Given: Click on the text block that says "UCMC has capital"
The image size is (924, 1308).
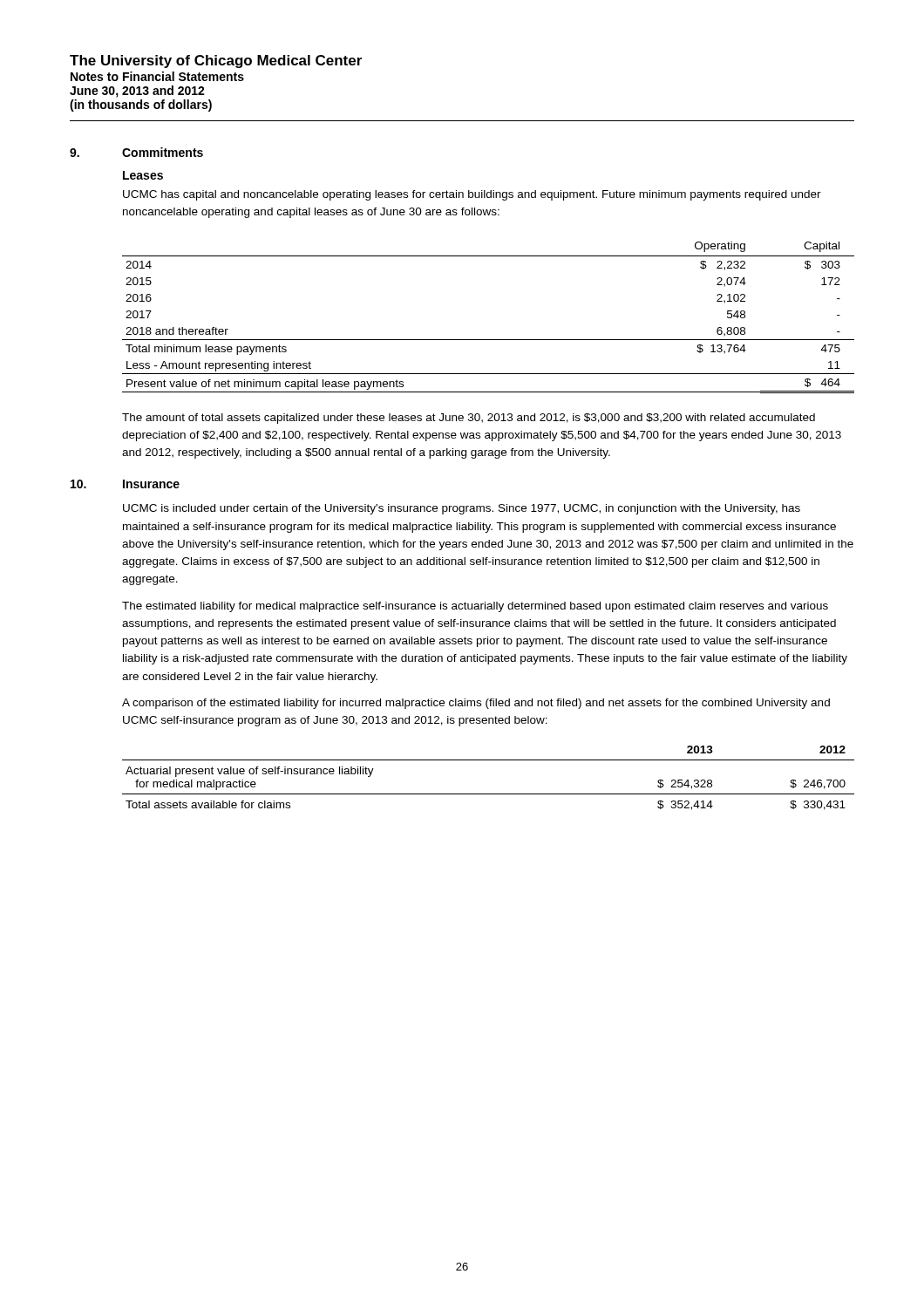Looking at the screenshot, I should point(471,203).
